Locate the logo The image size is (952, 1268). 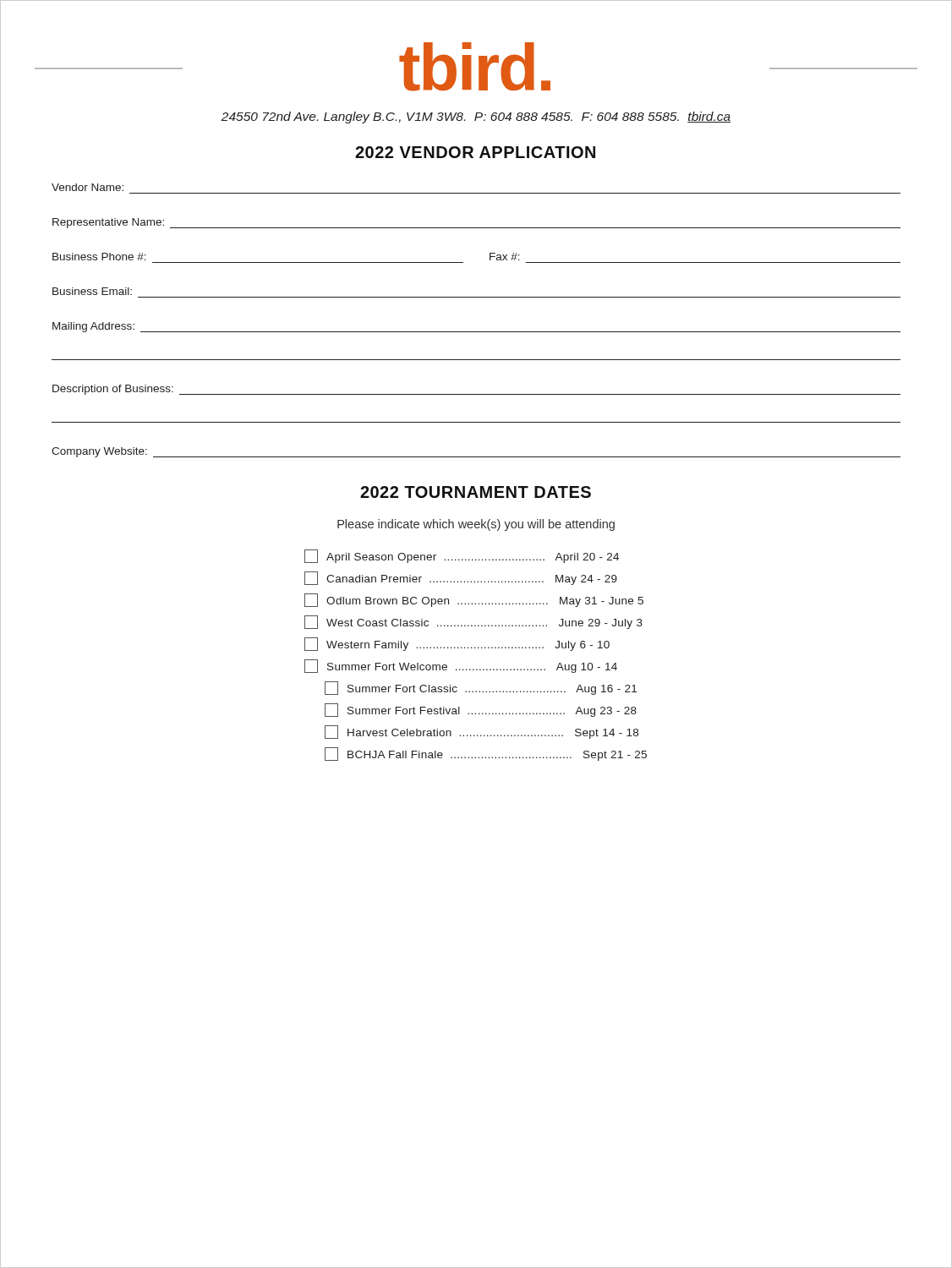point(476,68)
